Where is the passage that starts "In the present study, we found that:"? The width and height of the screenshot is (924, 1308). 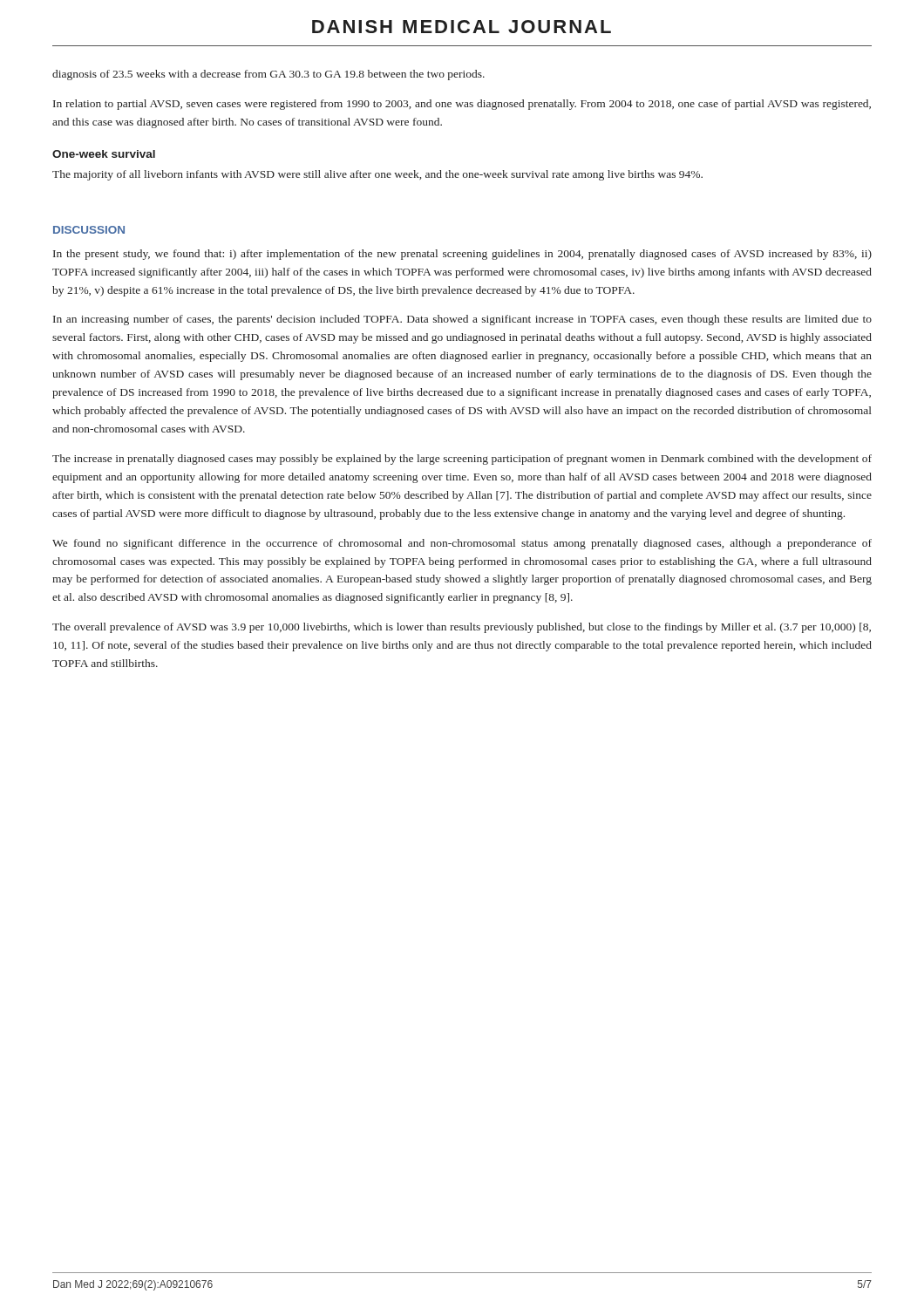click(x=462, y=271)
